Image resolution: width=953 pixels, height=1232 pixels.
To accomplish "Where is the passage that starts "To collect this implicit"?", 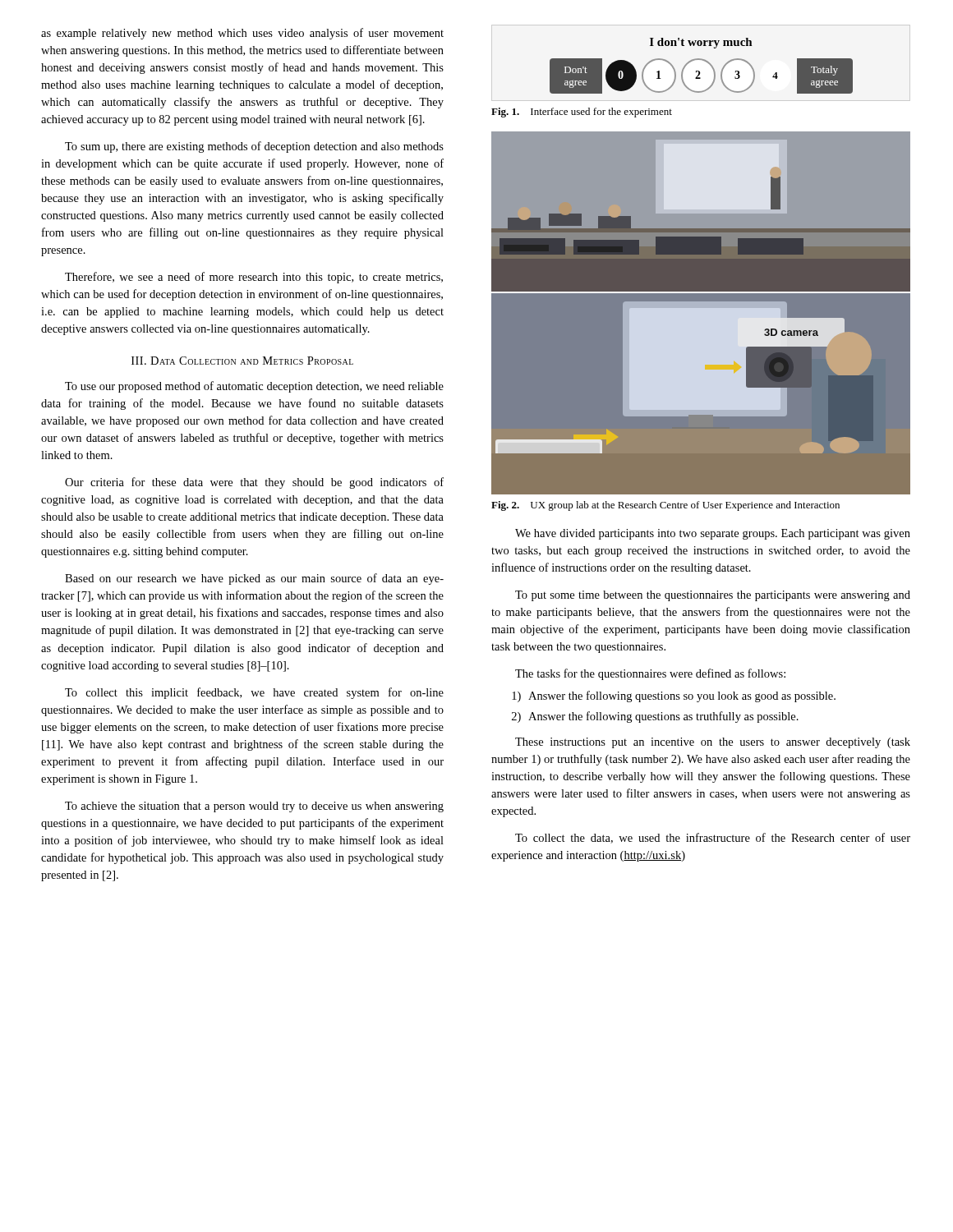I will click(x=242, y=736).
